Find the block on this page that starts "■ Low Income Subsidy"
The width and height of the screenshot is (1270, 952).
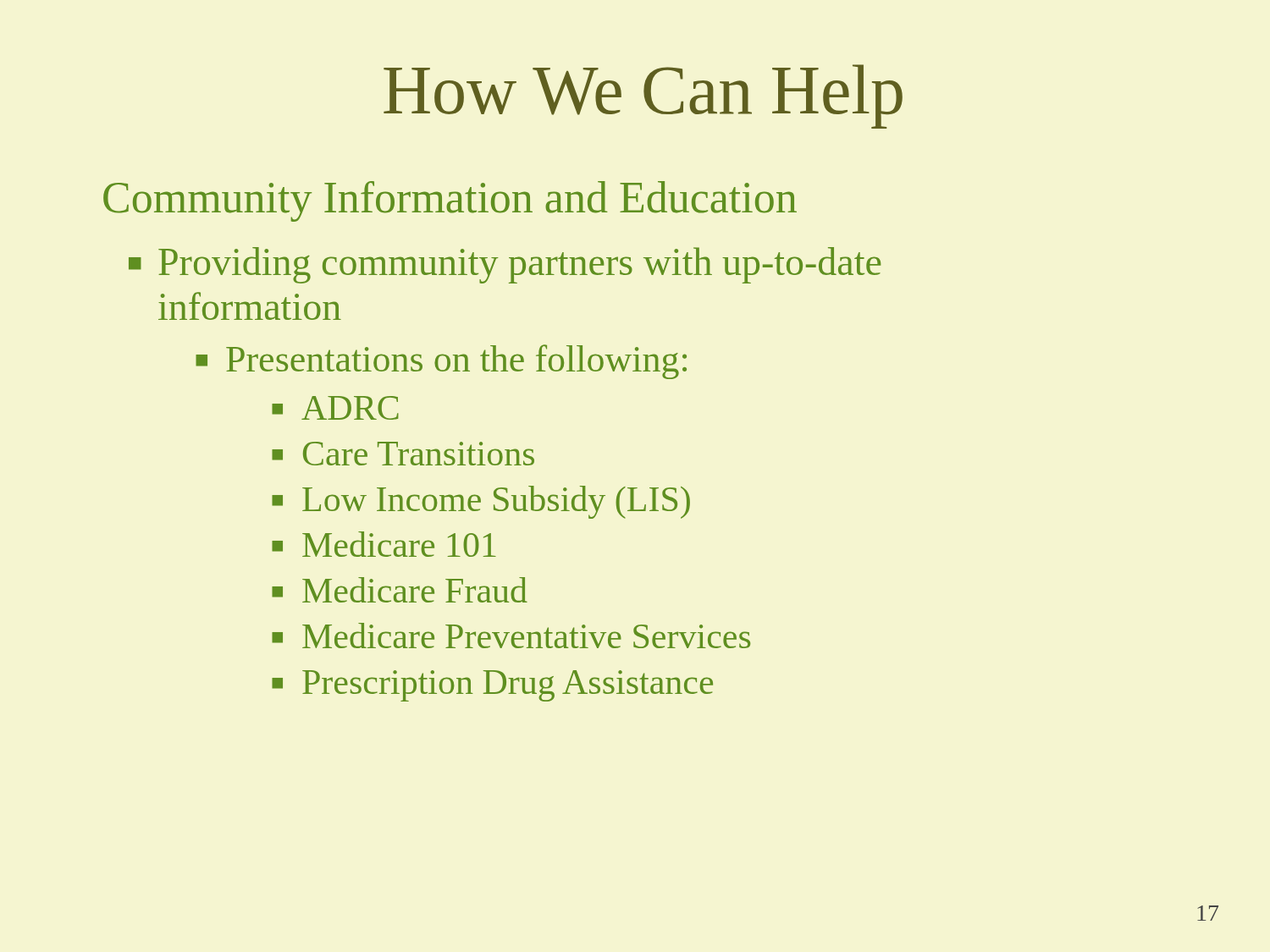pyautogui.click(x=481, y=499)
